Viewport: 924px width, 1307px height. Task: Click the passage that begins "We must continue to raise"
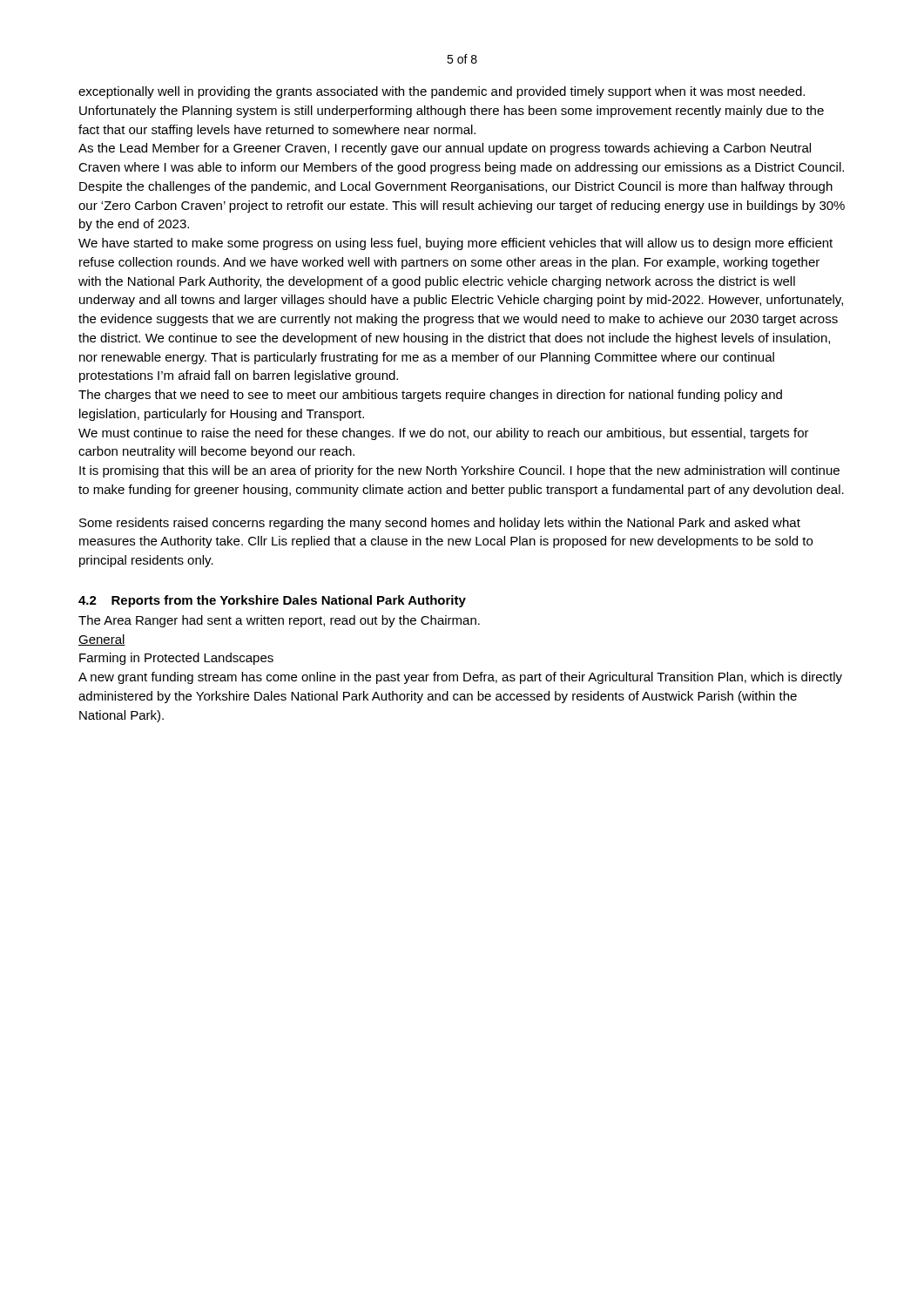tap(443, 442)
